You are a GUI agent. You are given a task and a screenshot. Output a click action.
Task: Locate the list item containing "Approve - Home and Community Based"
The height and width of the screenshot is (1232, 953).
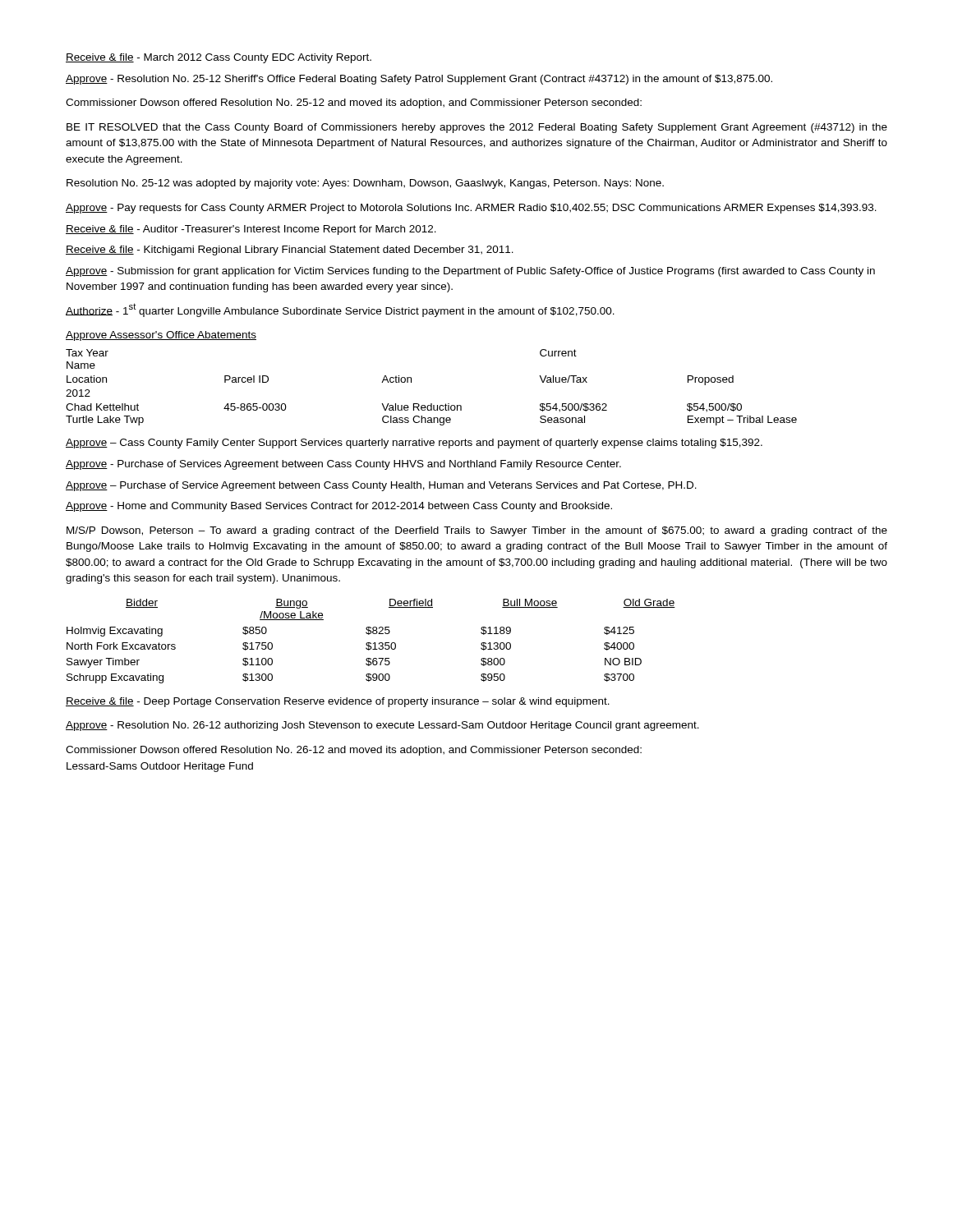pos(476,506)
